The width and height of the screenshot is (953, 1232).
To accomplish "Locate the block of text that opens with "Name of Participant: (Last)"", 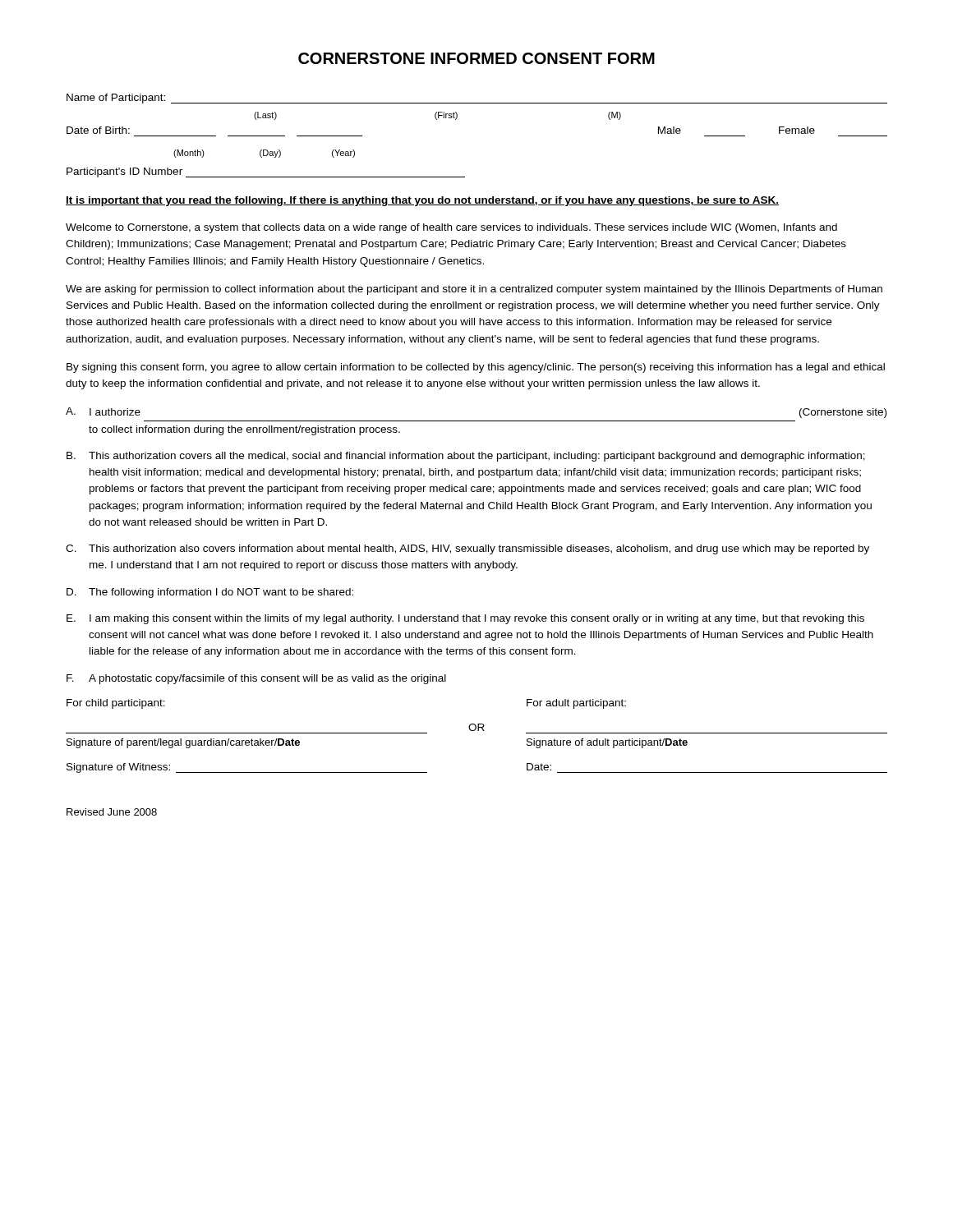I will 476,106.
